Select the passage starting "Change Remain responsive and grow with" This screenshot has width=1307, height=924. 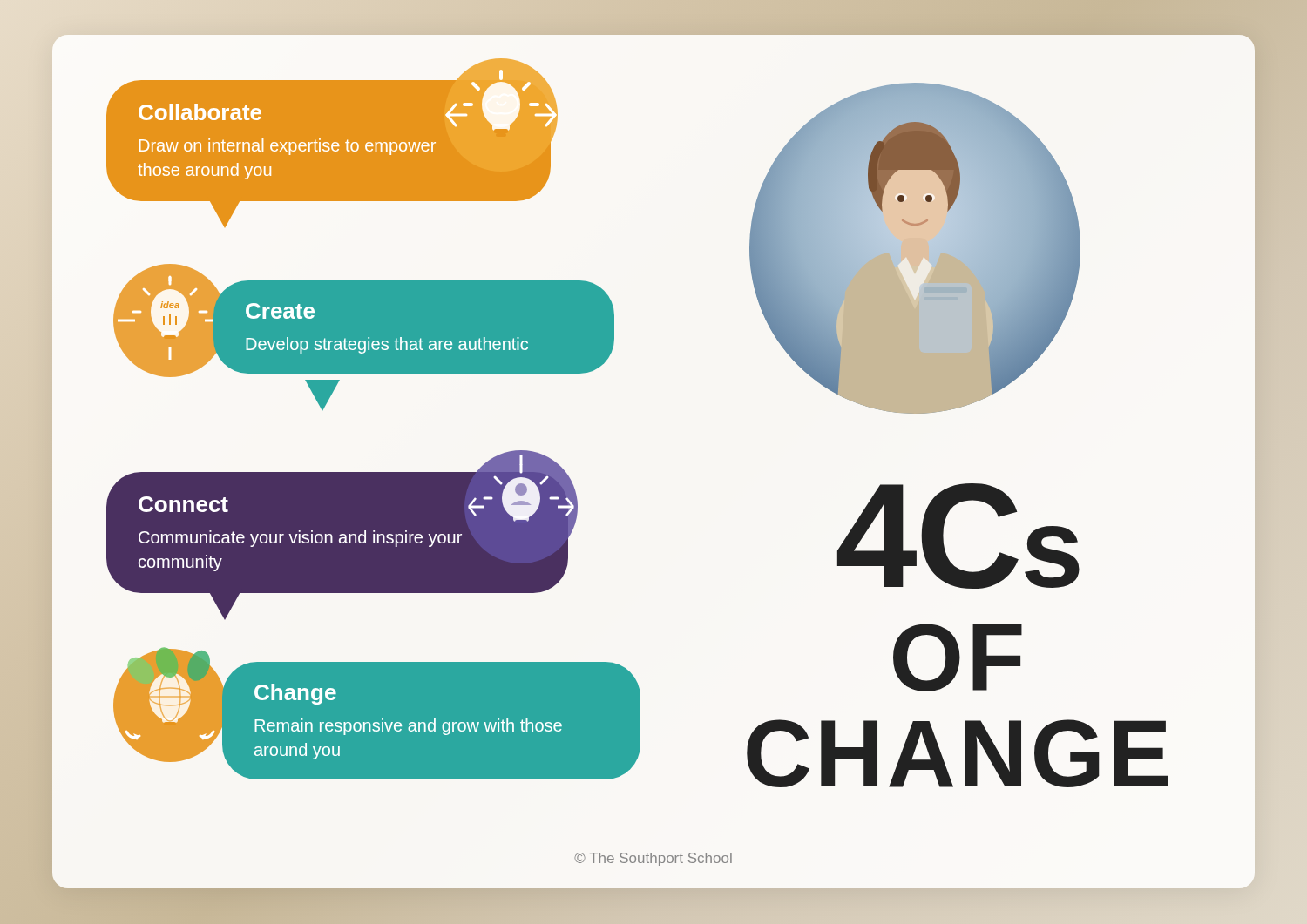431,721
